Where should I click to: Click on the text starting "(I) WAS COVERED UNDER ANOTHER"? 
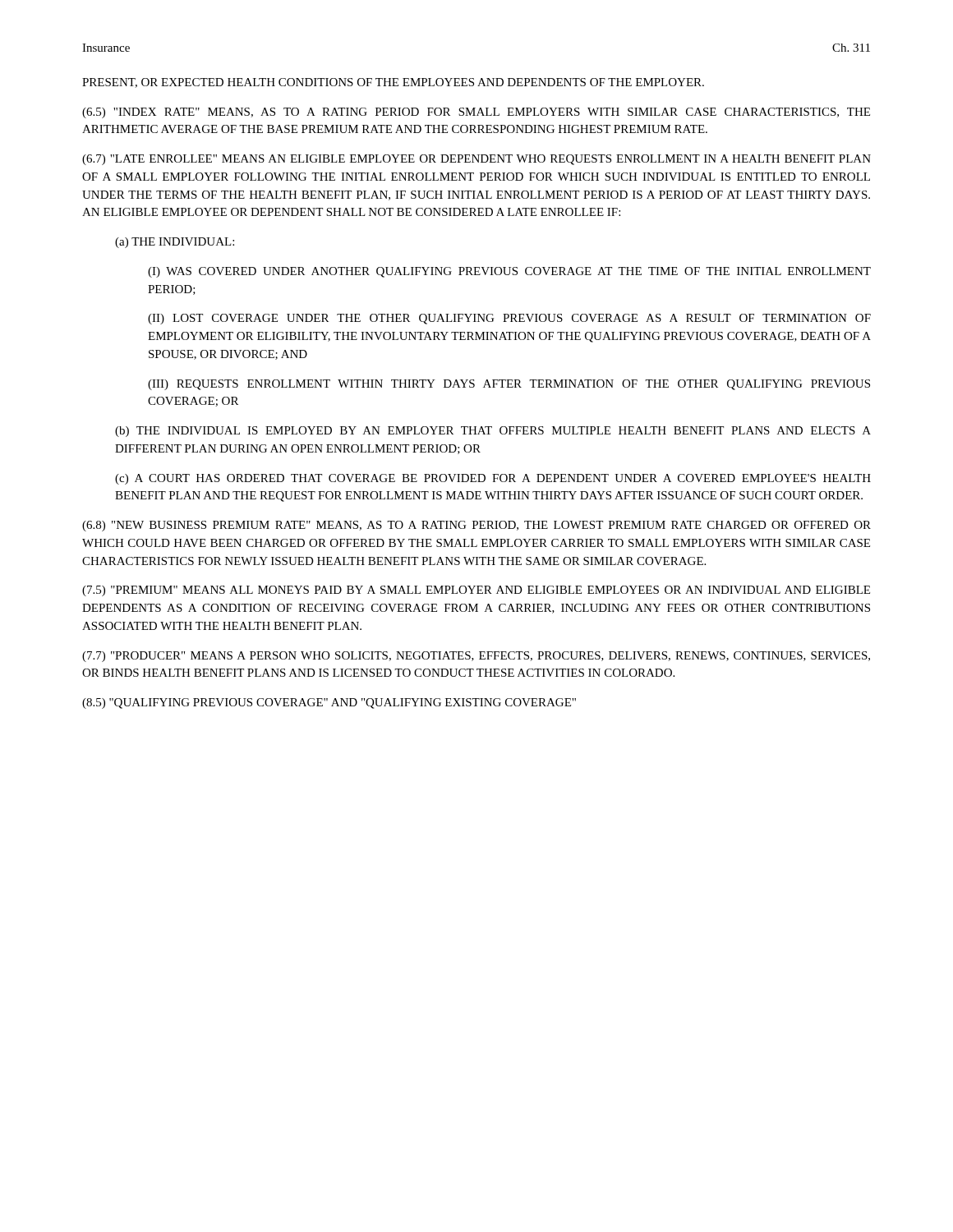509,280
